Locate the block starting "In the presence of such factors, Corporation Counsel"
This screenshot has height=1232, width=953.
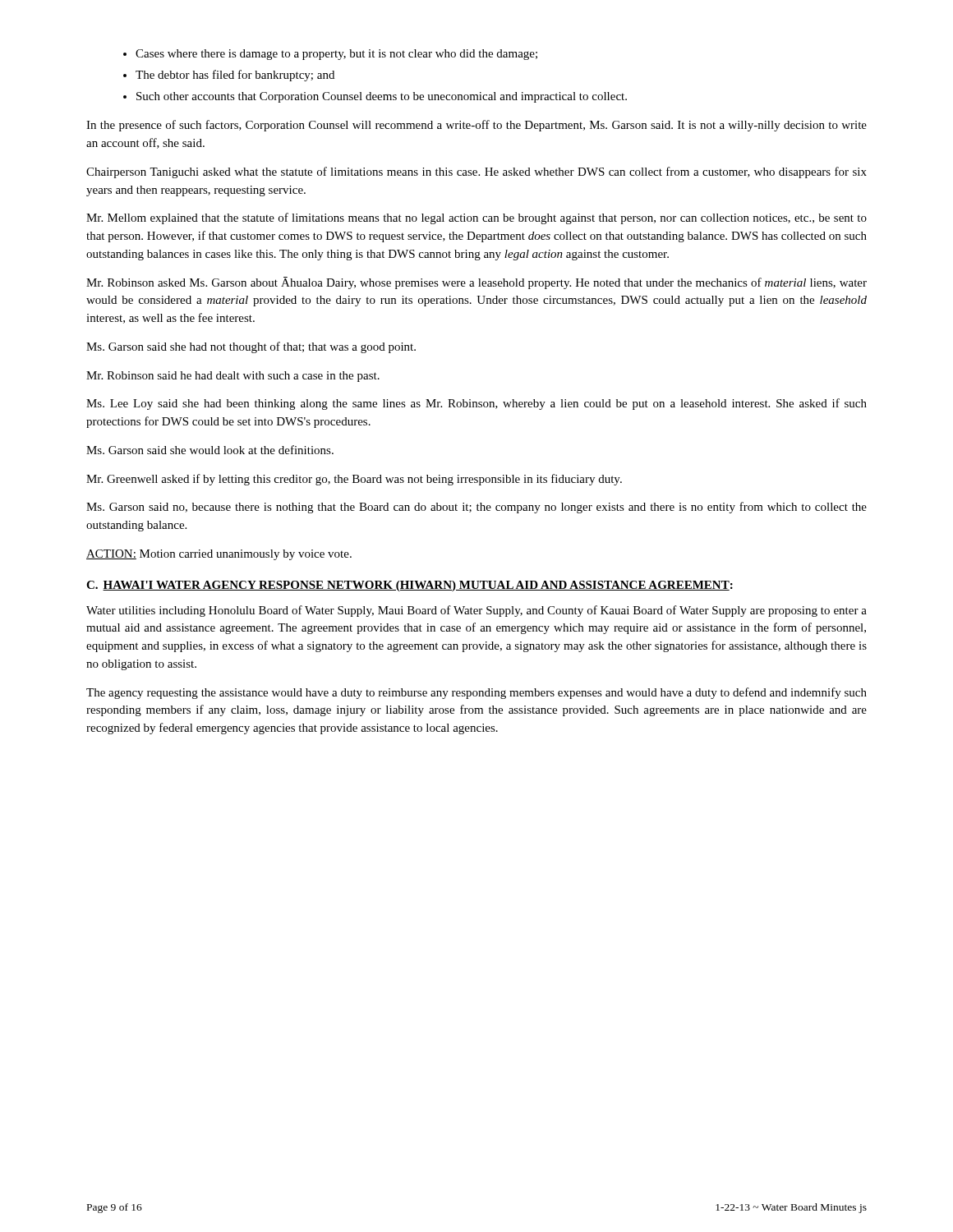476,135
